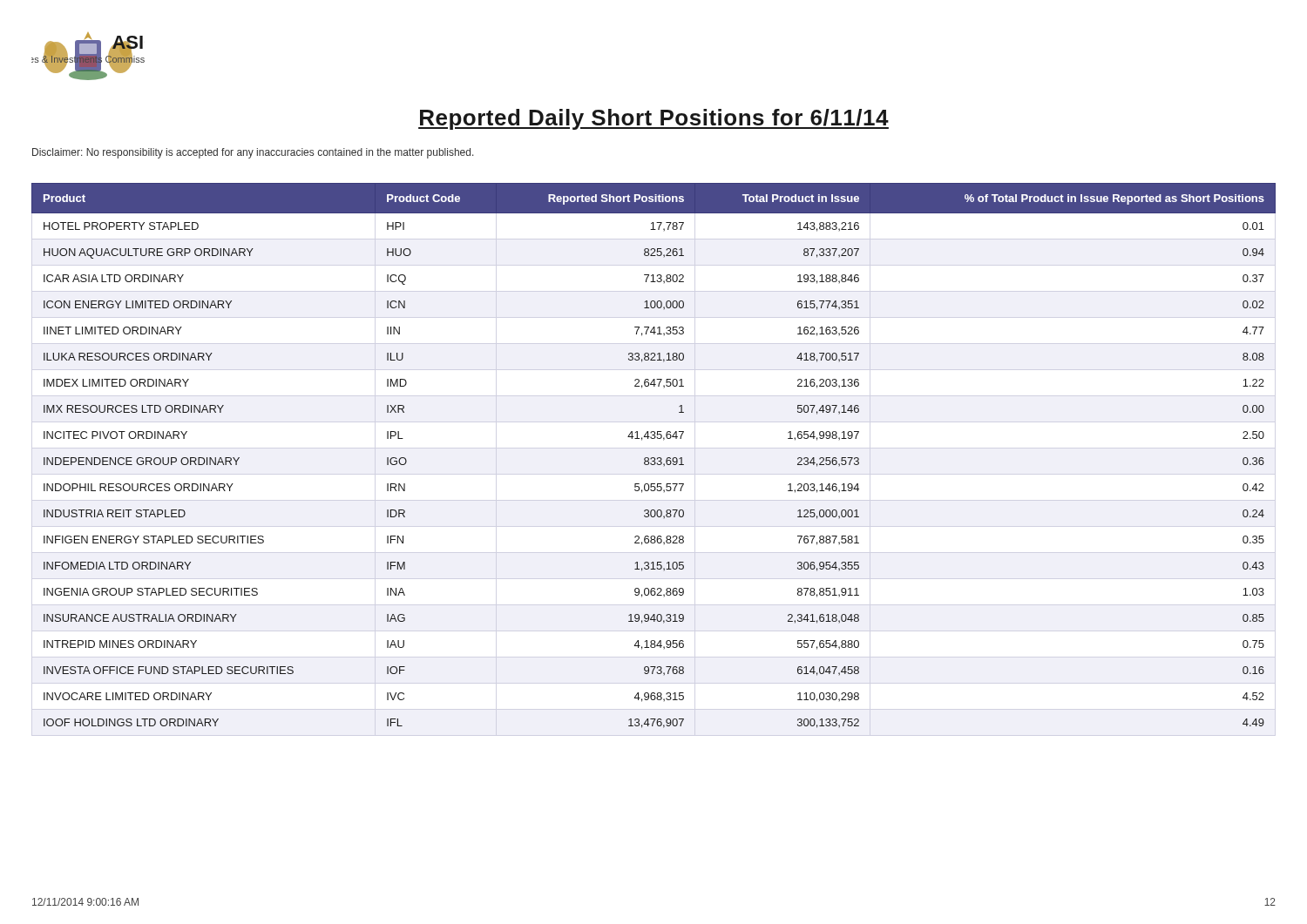Select the title with the text "Reported Daily Short"

point(654,118)
